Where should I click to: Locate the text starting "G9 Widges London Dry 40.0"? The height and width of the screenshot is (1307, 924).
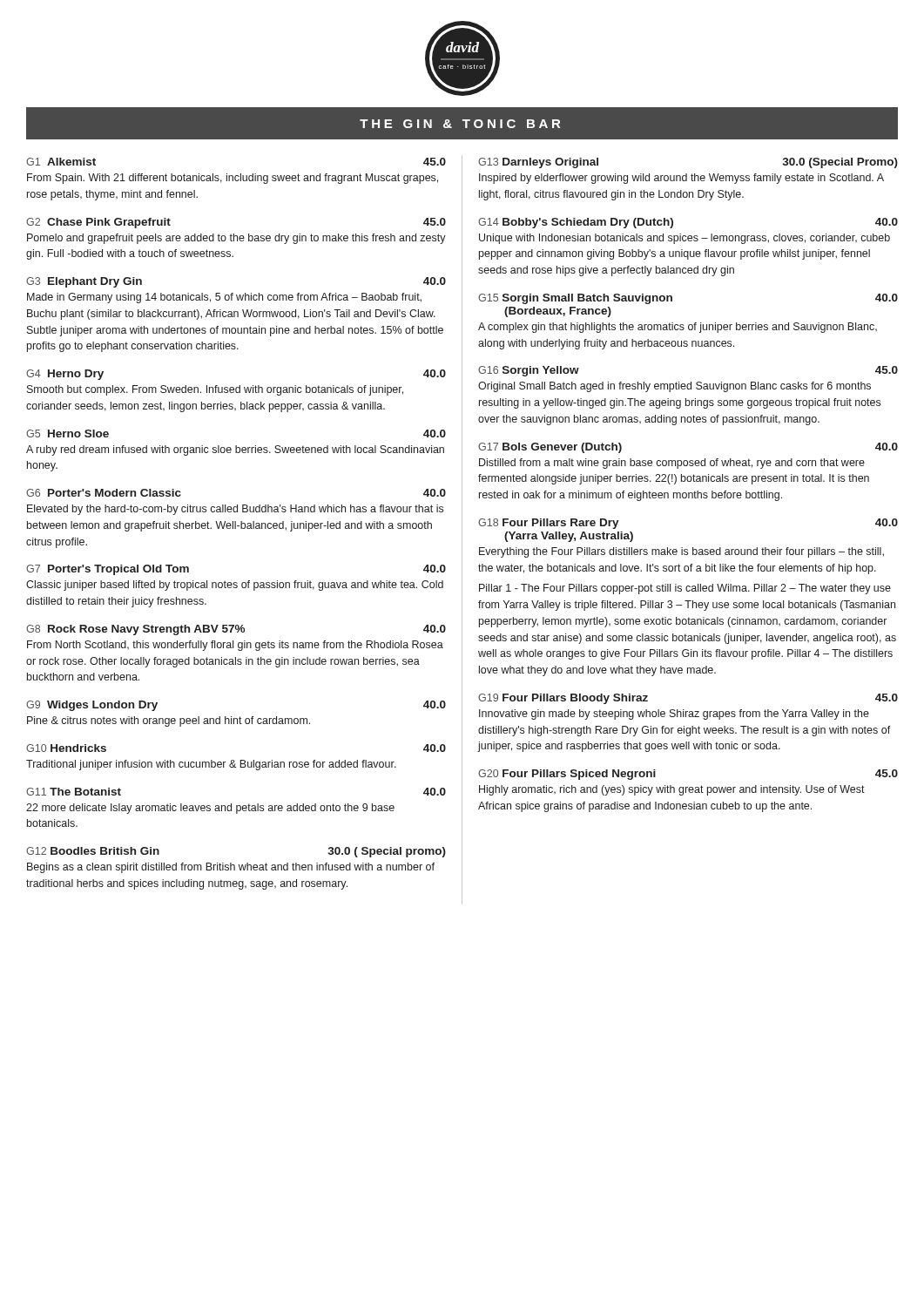(x=236, y=713)
